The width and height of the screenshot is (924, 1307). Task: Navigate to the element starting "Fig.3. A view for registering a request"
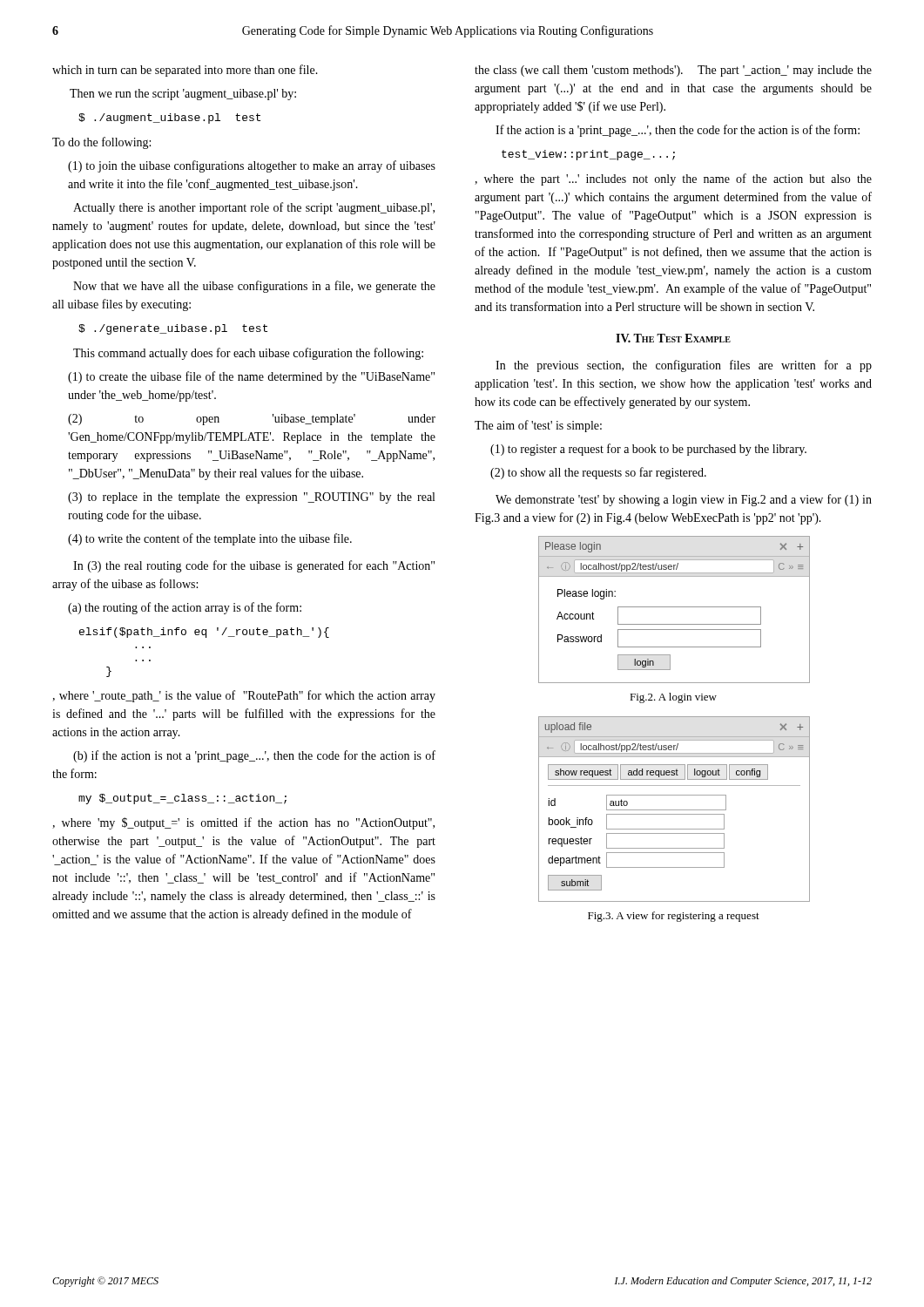coord(673,915)
